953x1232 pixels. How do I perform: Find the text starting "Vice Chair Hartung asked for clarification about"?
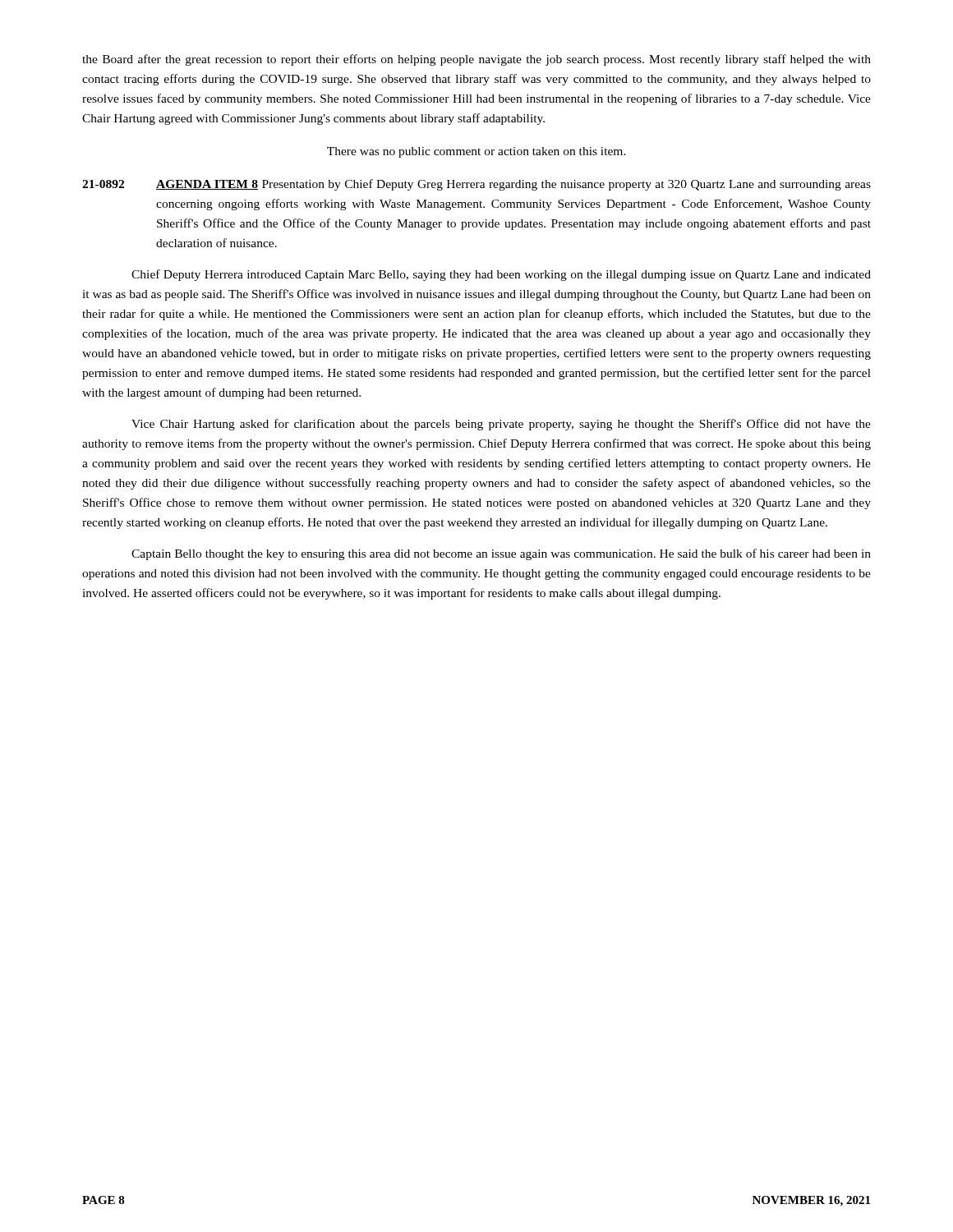[x=476, y=473]
